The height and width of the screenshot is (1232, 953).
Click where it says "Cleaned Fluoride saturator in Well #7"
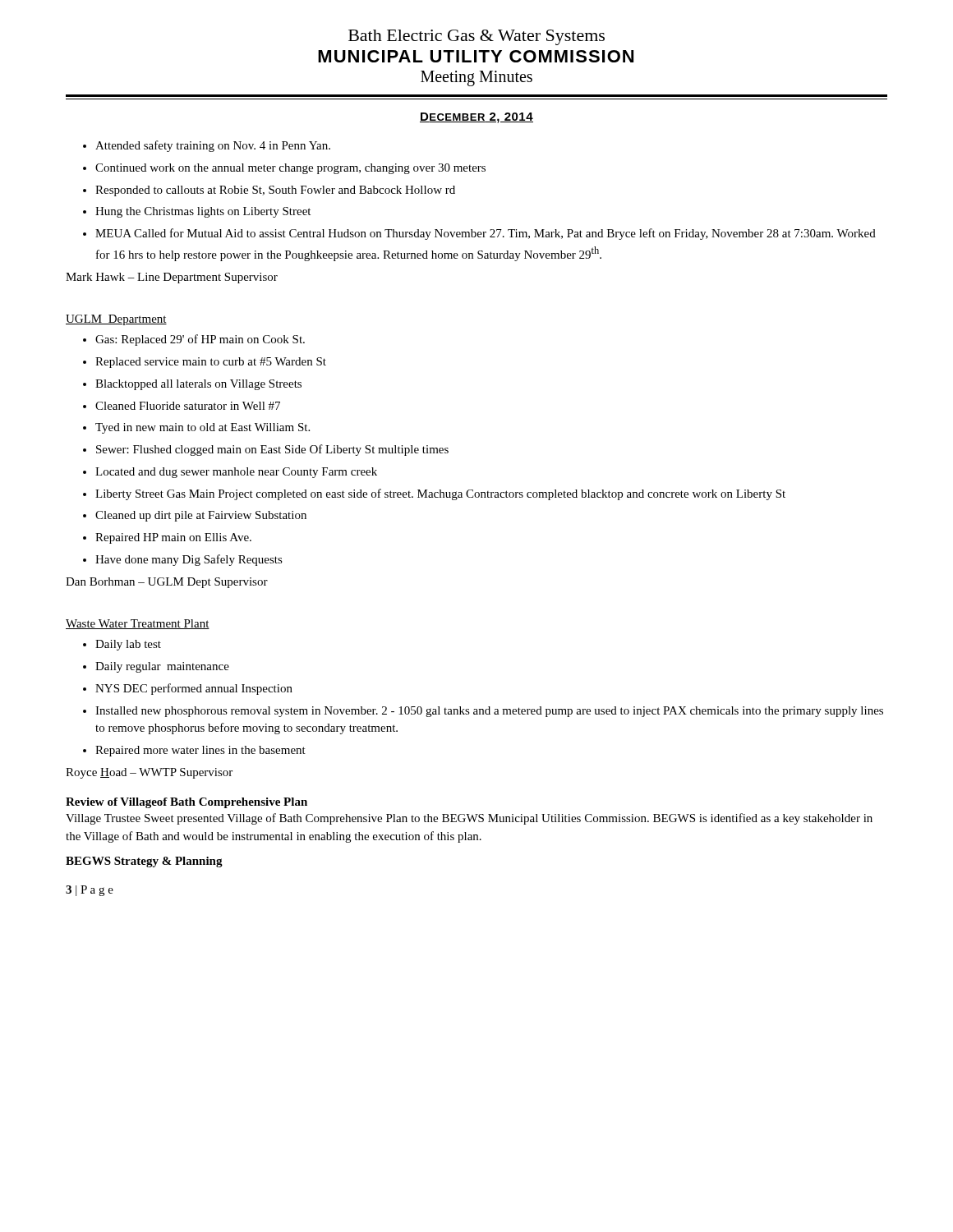(x=182, y=406)
